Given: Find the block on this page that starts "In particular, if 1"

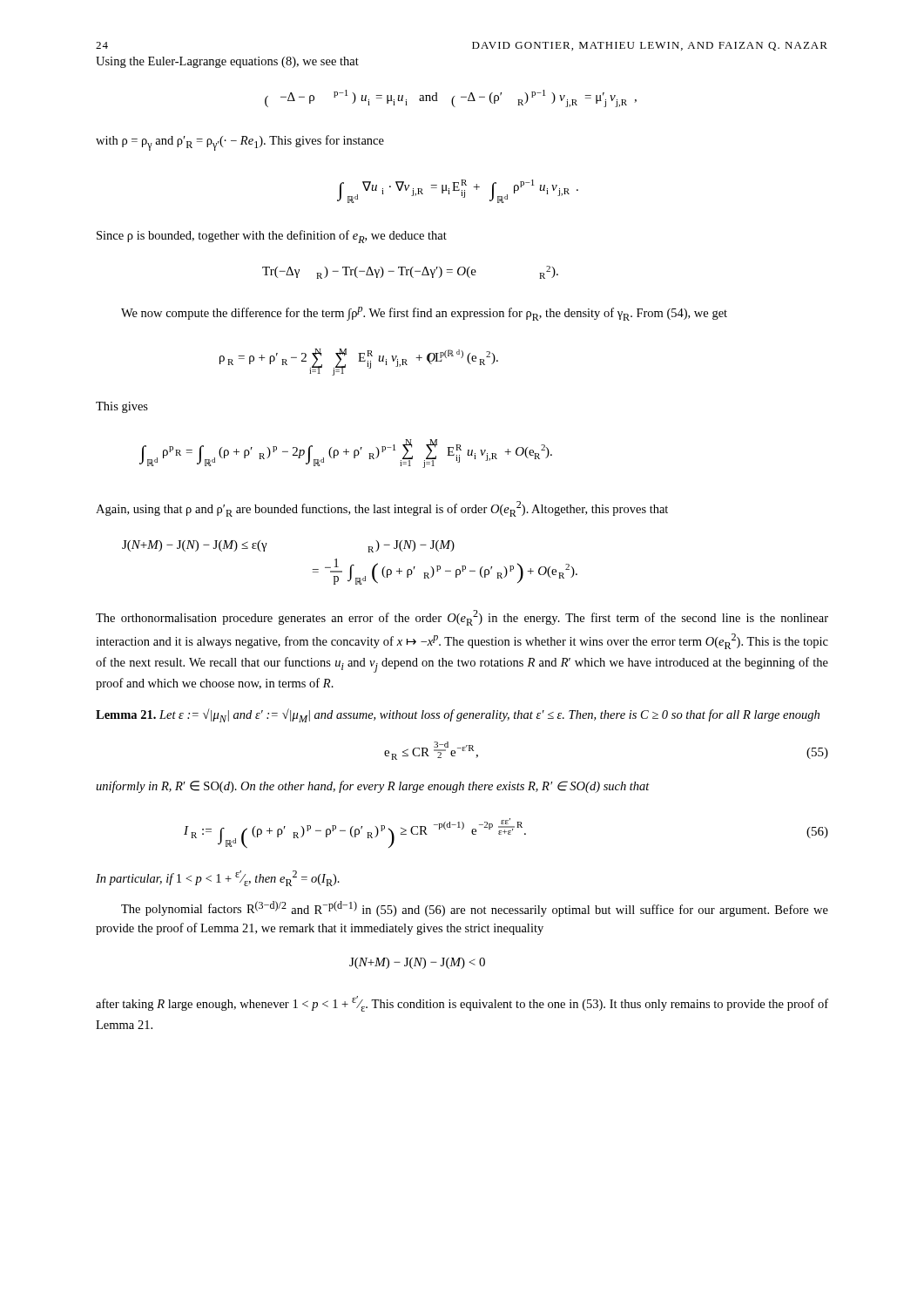Looking at the screenshot, I should [218, 878].
